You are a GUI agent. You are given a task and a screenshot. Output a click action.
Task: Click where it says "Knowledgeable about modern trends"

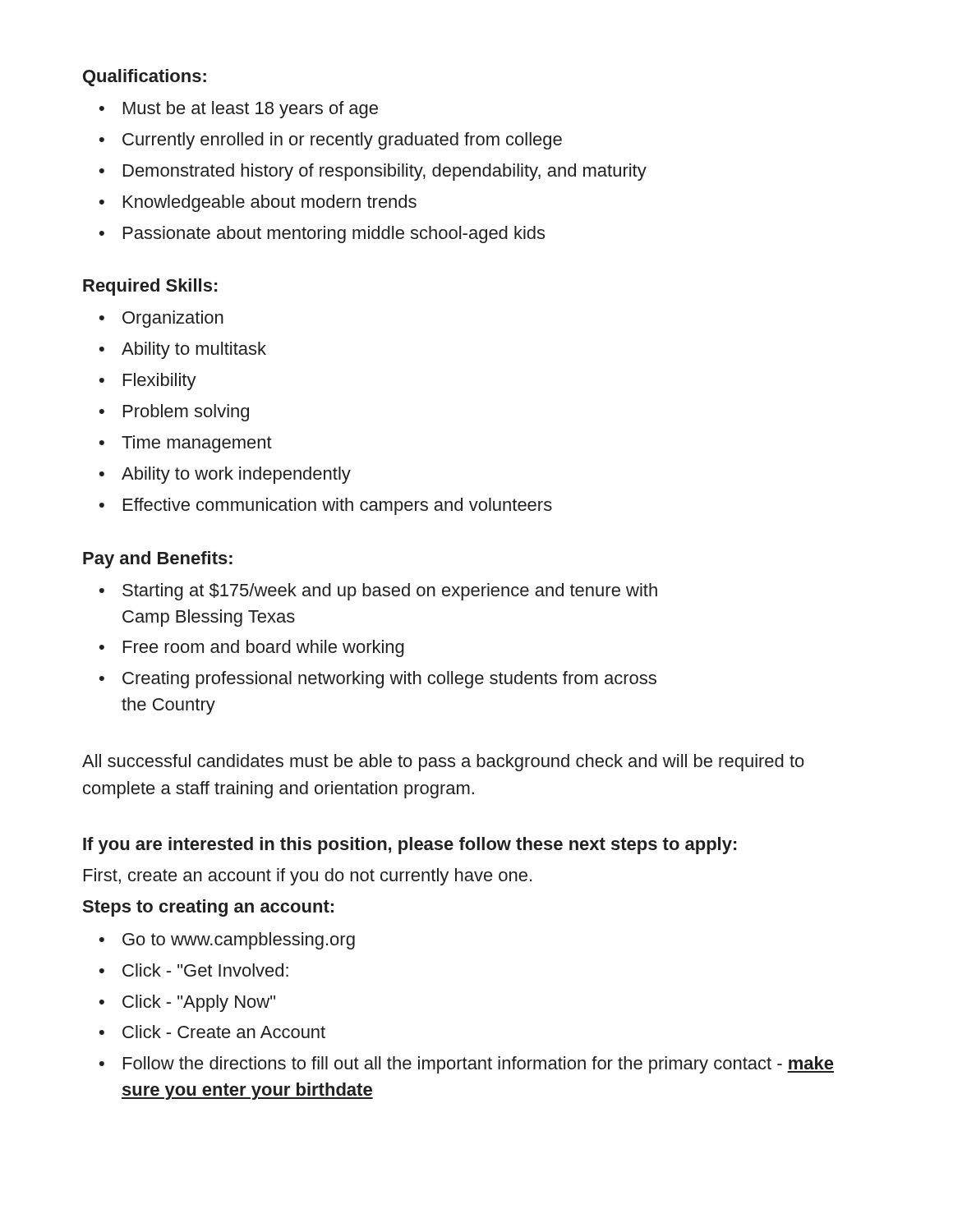click(x=269, y=201)
